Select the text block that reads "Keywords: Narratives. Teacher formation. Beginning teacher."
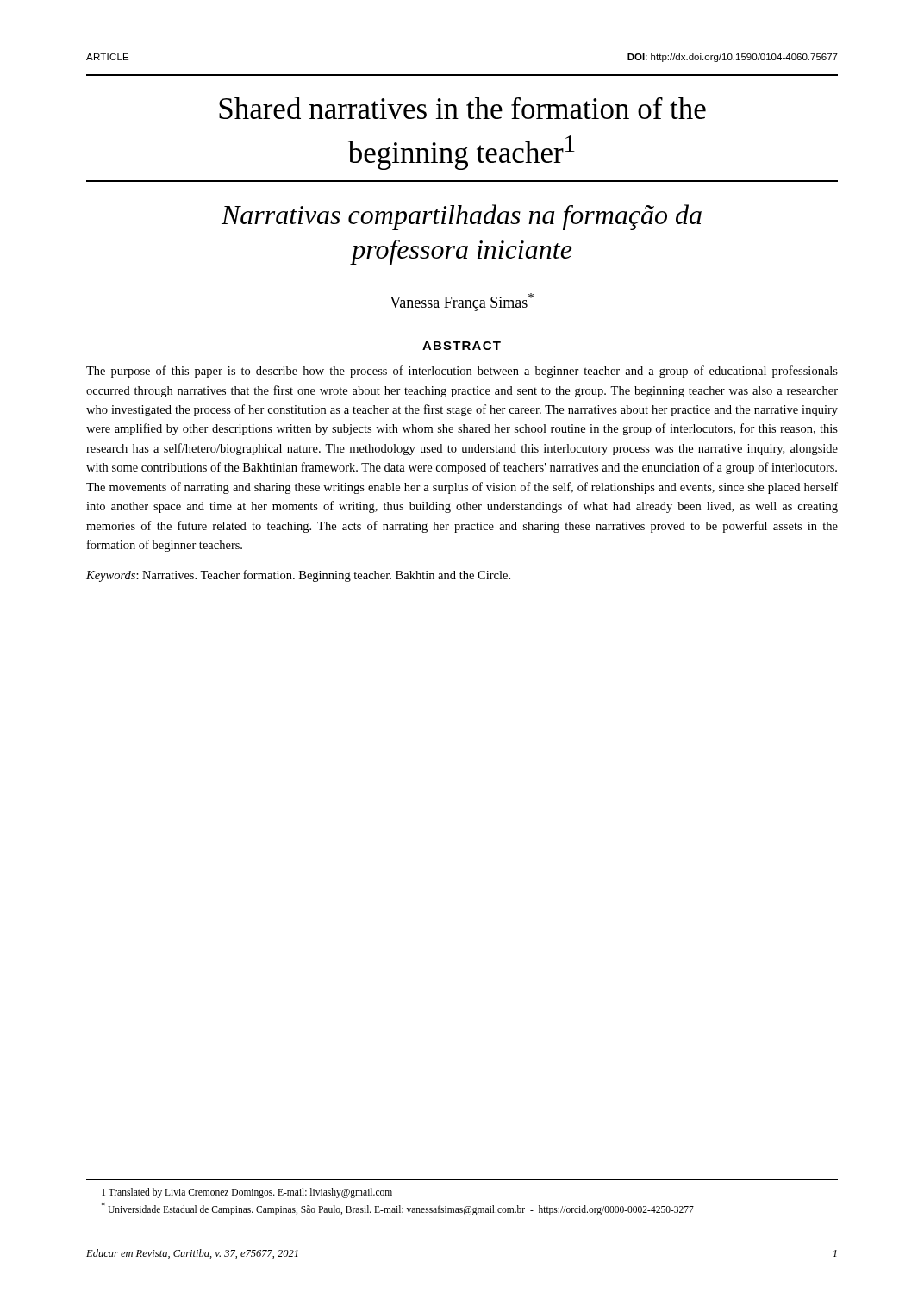The width and height of the screenshot is (924, 1293). pos(299,575)
